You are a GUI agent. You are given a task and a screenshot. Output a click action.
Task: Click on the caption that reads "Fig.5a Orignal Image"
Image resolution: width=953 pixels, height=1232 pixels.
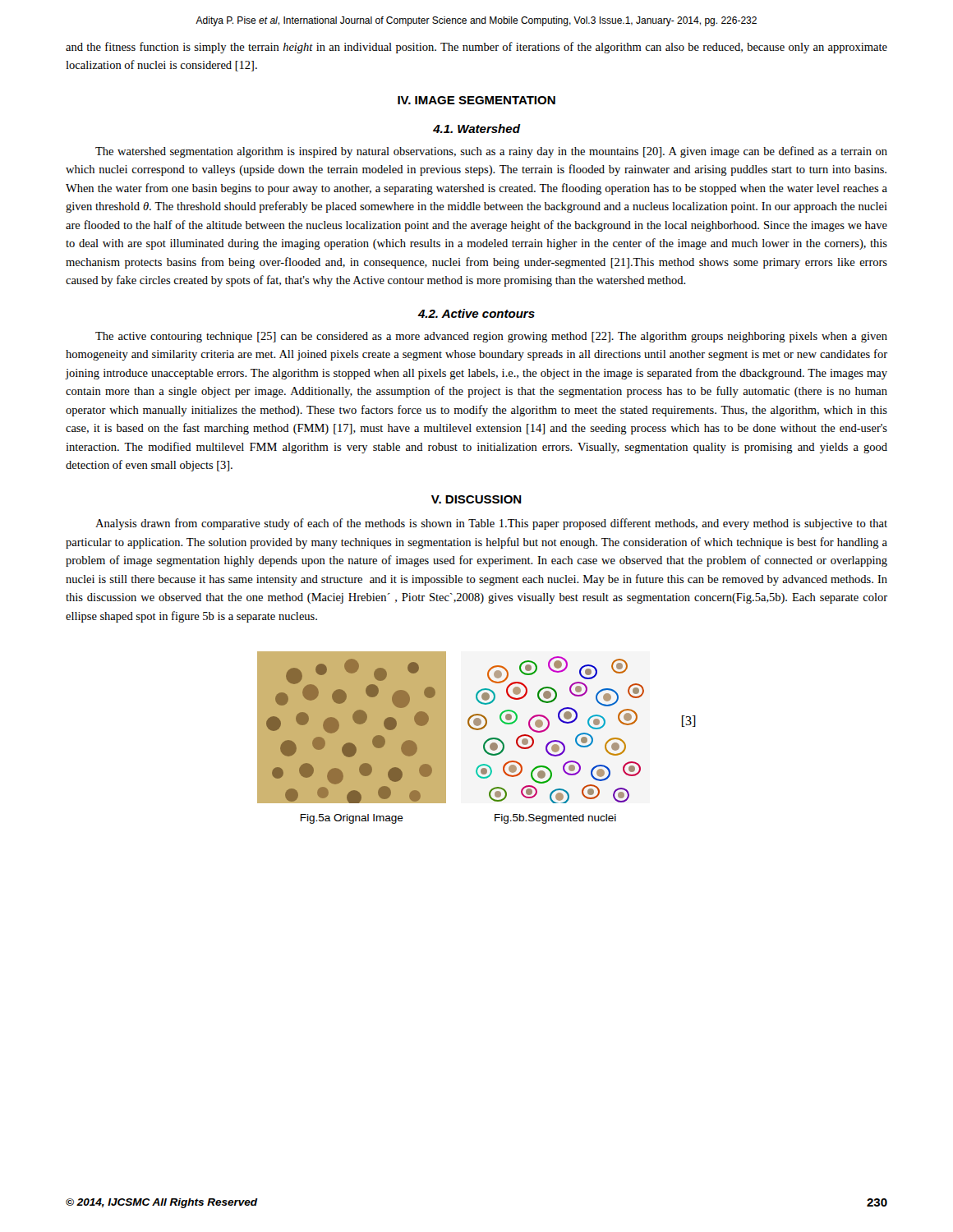point(351,818)
